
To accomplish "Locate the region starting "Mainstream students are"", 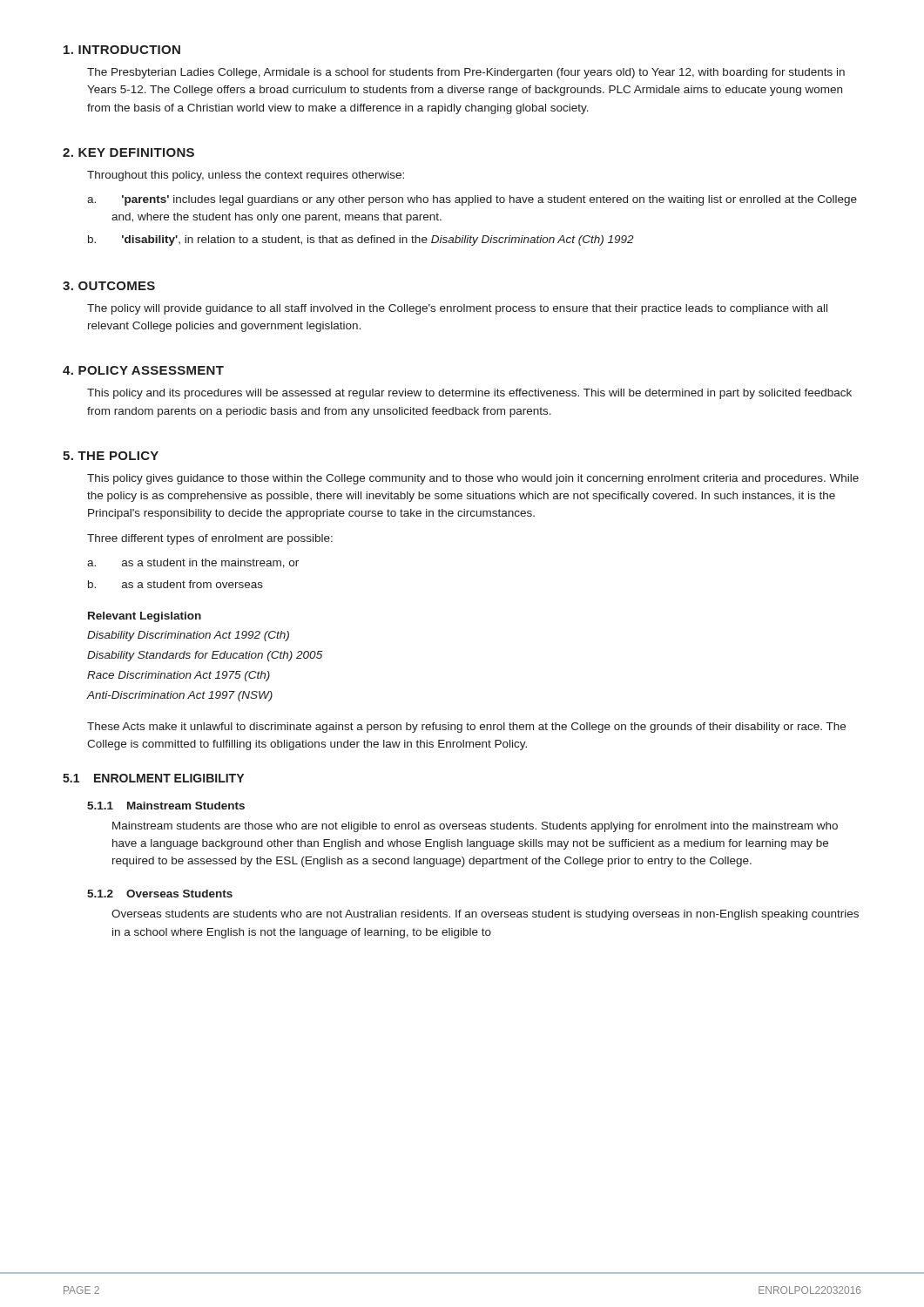I will tap(475, 843).
